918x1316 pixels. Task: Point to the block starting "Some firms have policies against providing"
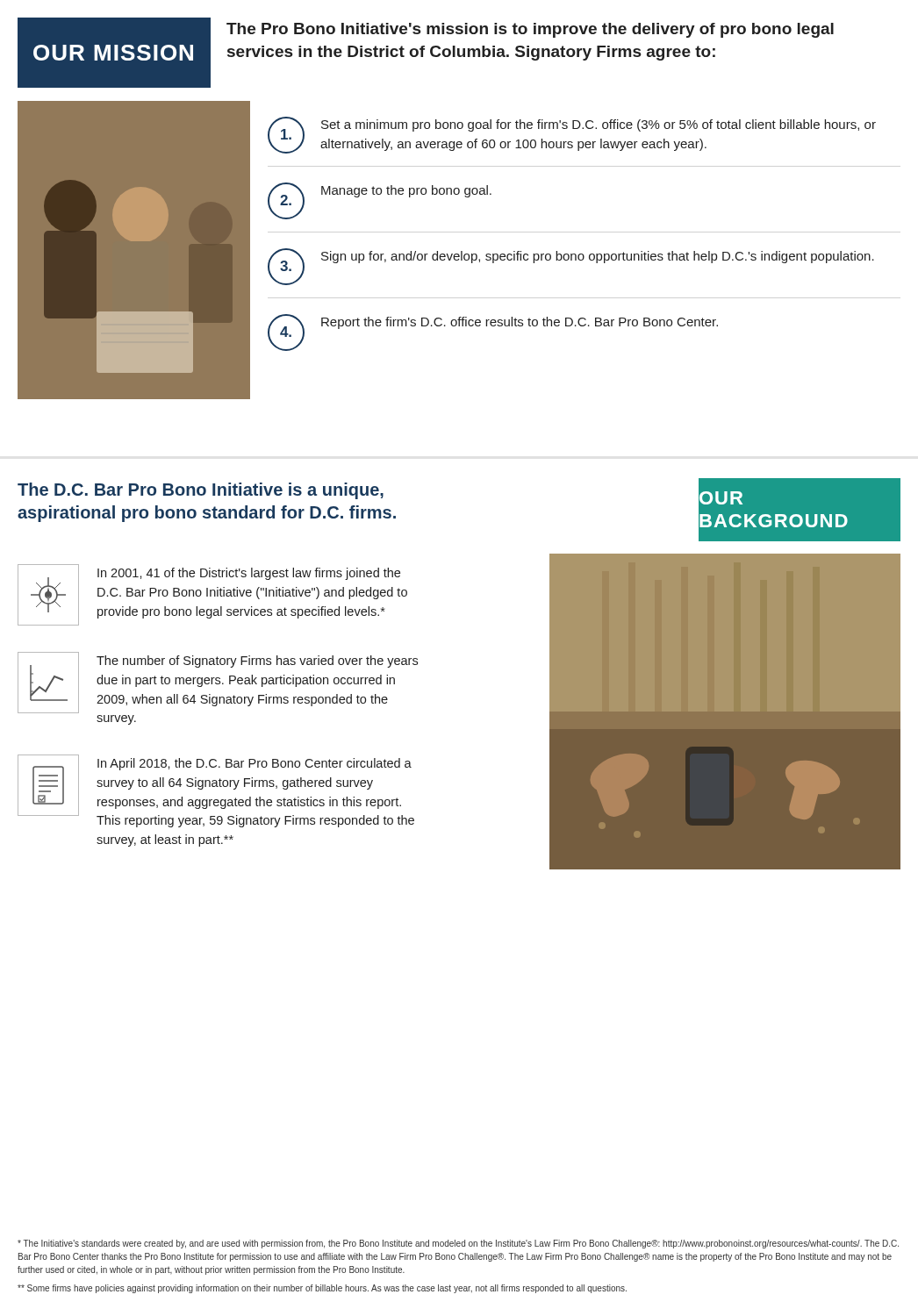coord(322,1288)
